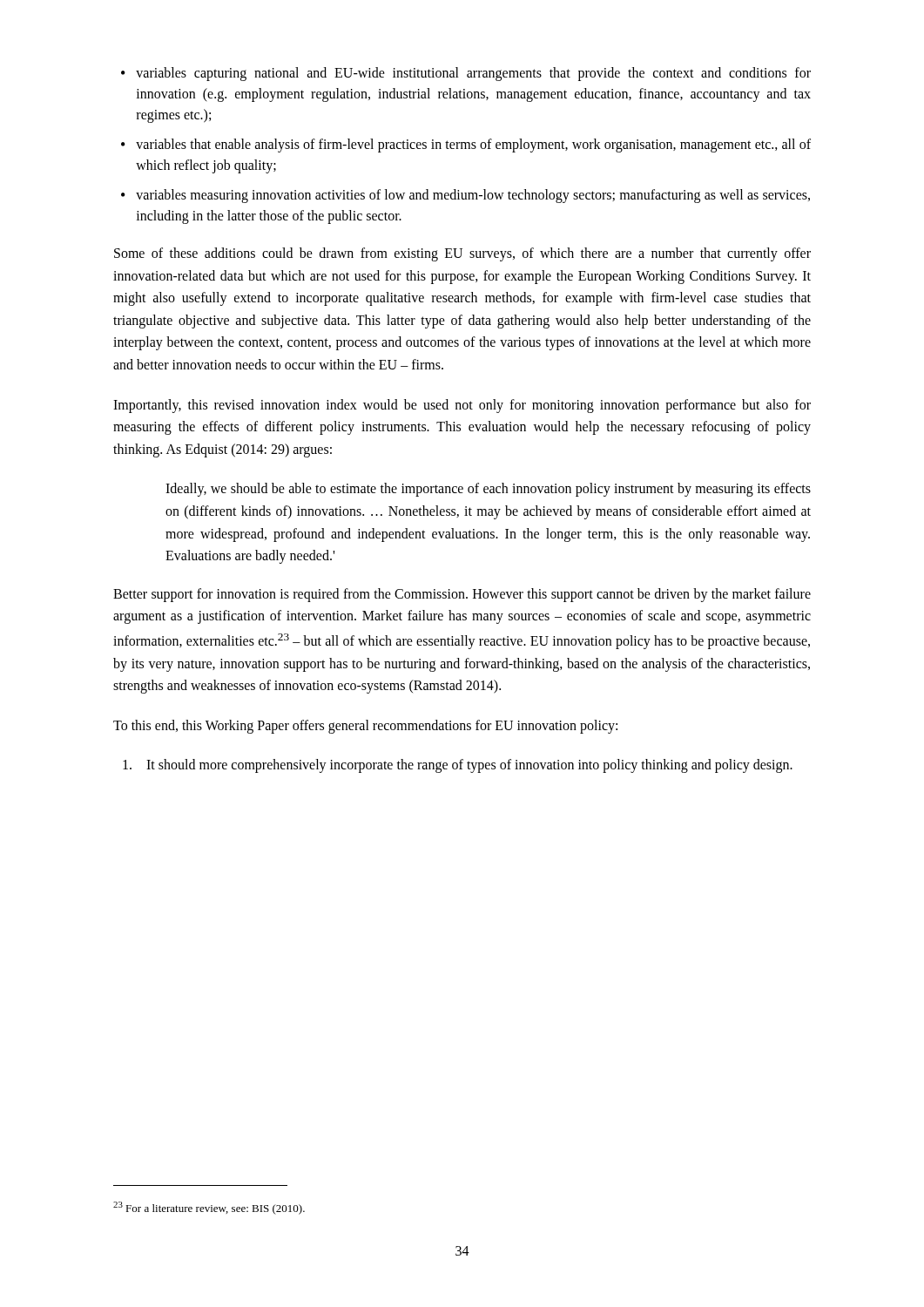Point to the text block starting "Ideally, we should be able to estimate"
This screenshot has height=1307, width=924.
tap(488, 522)
